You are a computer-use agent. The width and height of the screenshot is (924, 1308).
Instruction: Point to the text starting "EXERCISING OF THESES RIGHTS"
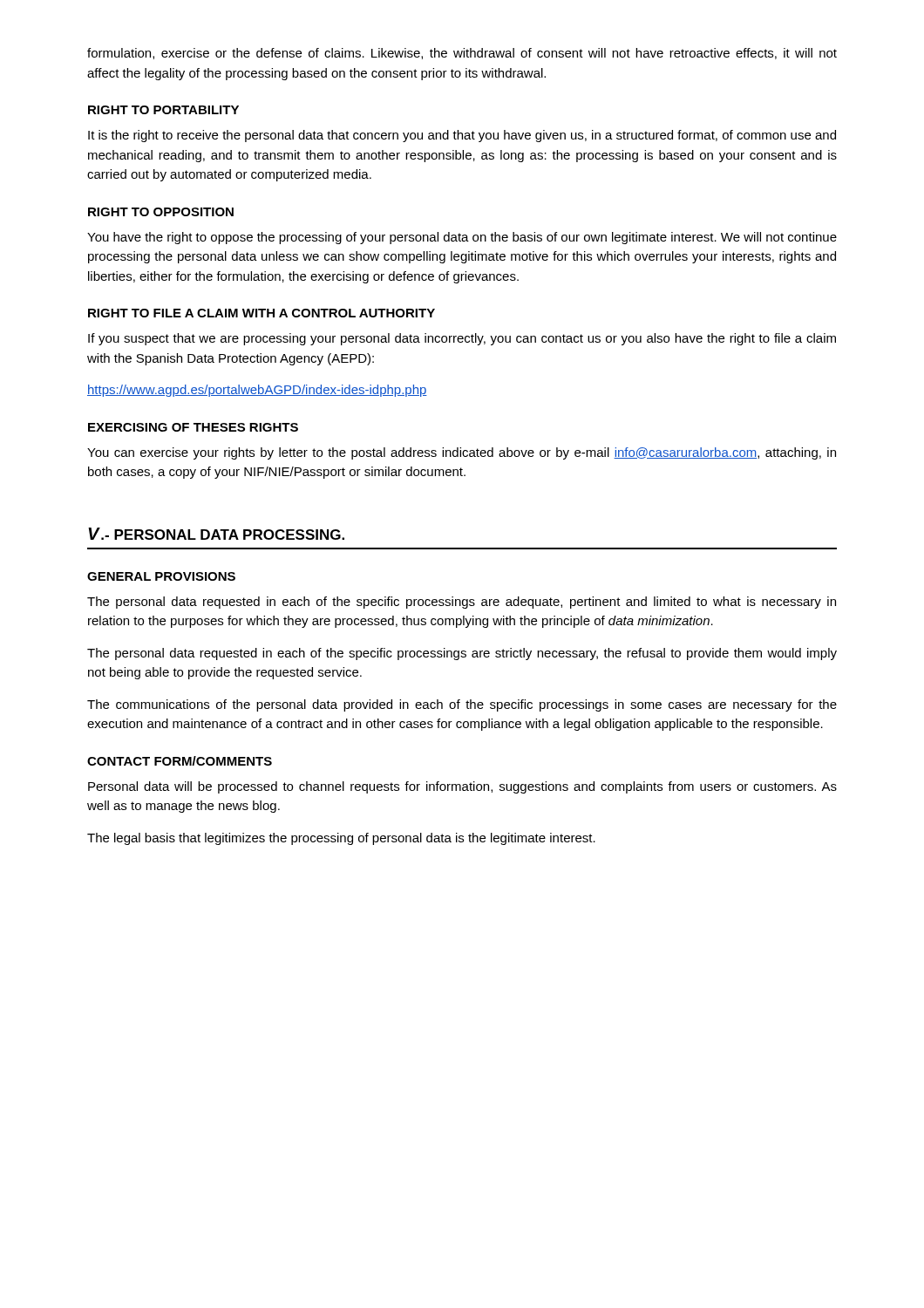[193, 426]
